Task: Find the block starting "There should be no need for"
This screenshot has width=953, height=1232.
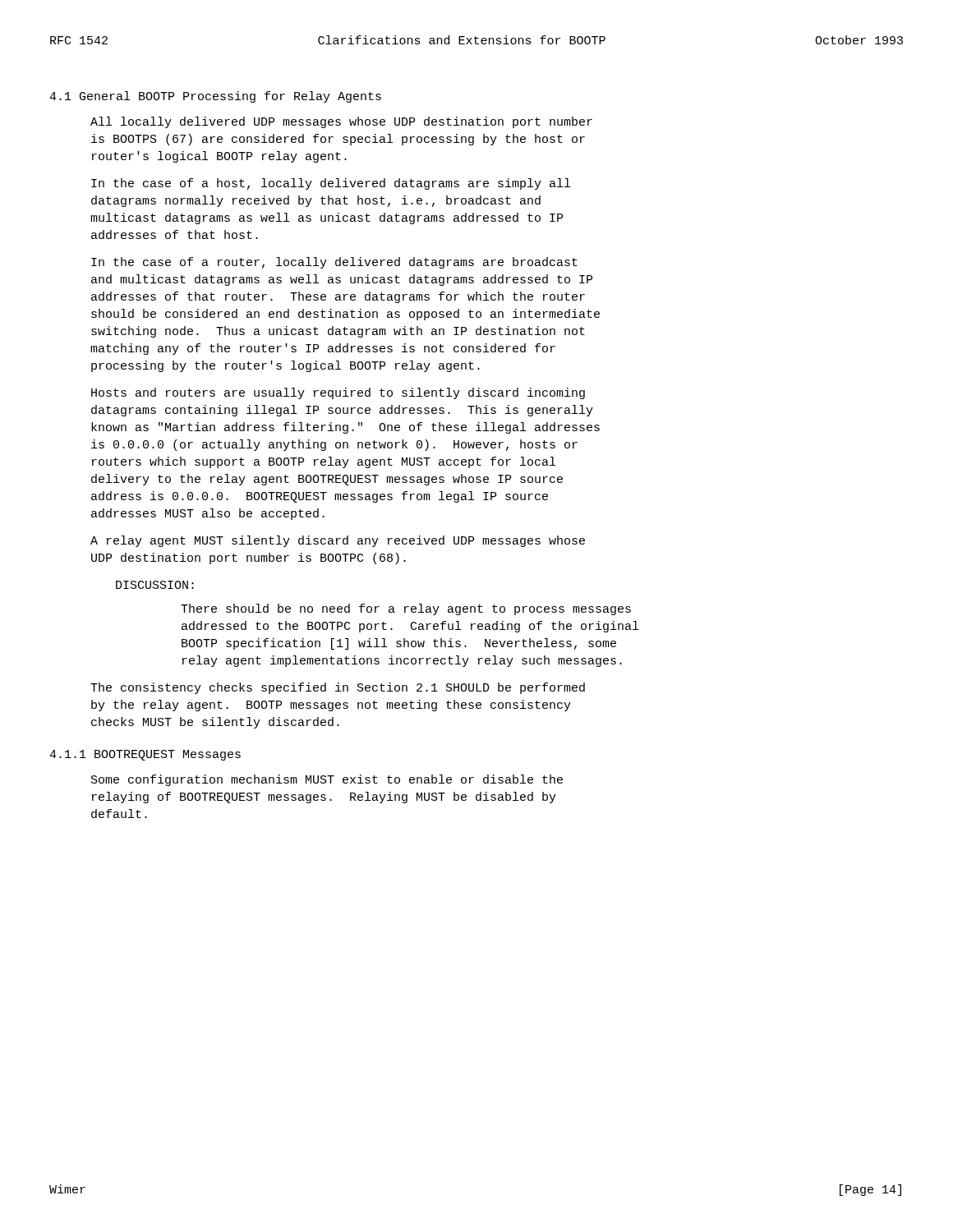Action: 410,636
